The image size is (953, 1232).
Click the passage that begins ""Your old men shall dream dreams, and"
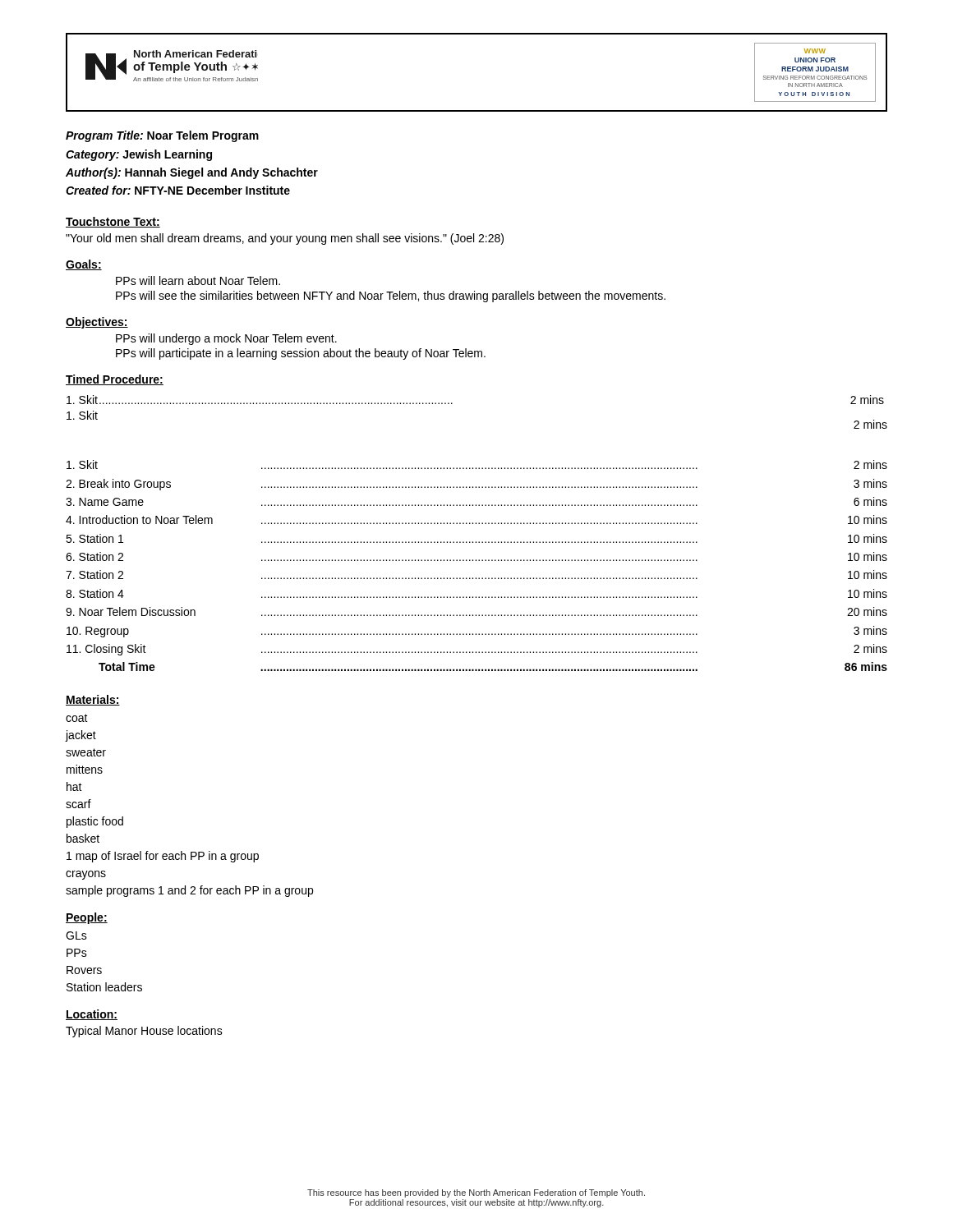(285, 238)
